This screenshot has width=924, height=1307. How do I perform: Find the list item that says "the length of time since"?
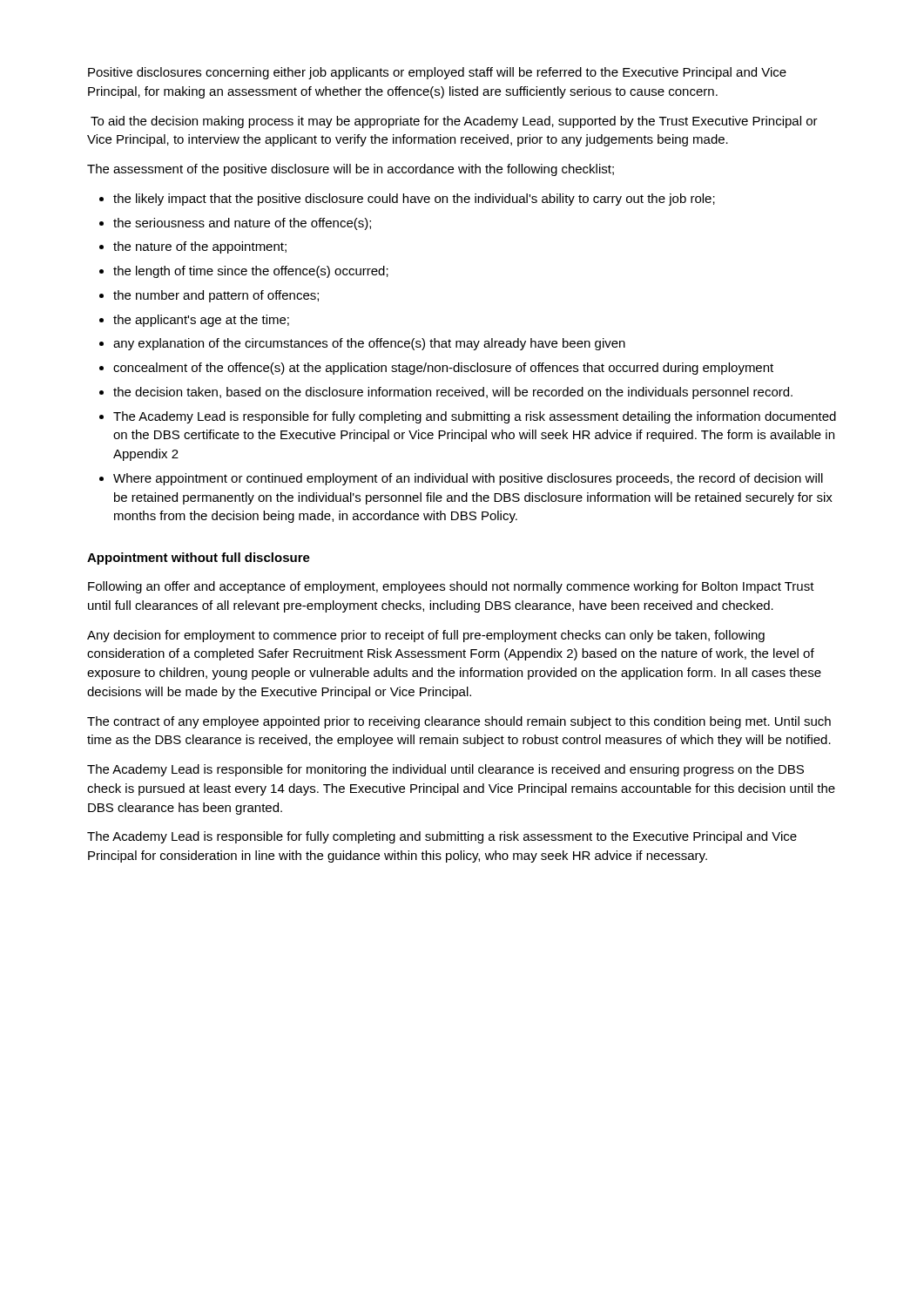(x=251, y=271)
